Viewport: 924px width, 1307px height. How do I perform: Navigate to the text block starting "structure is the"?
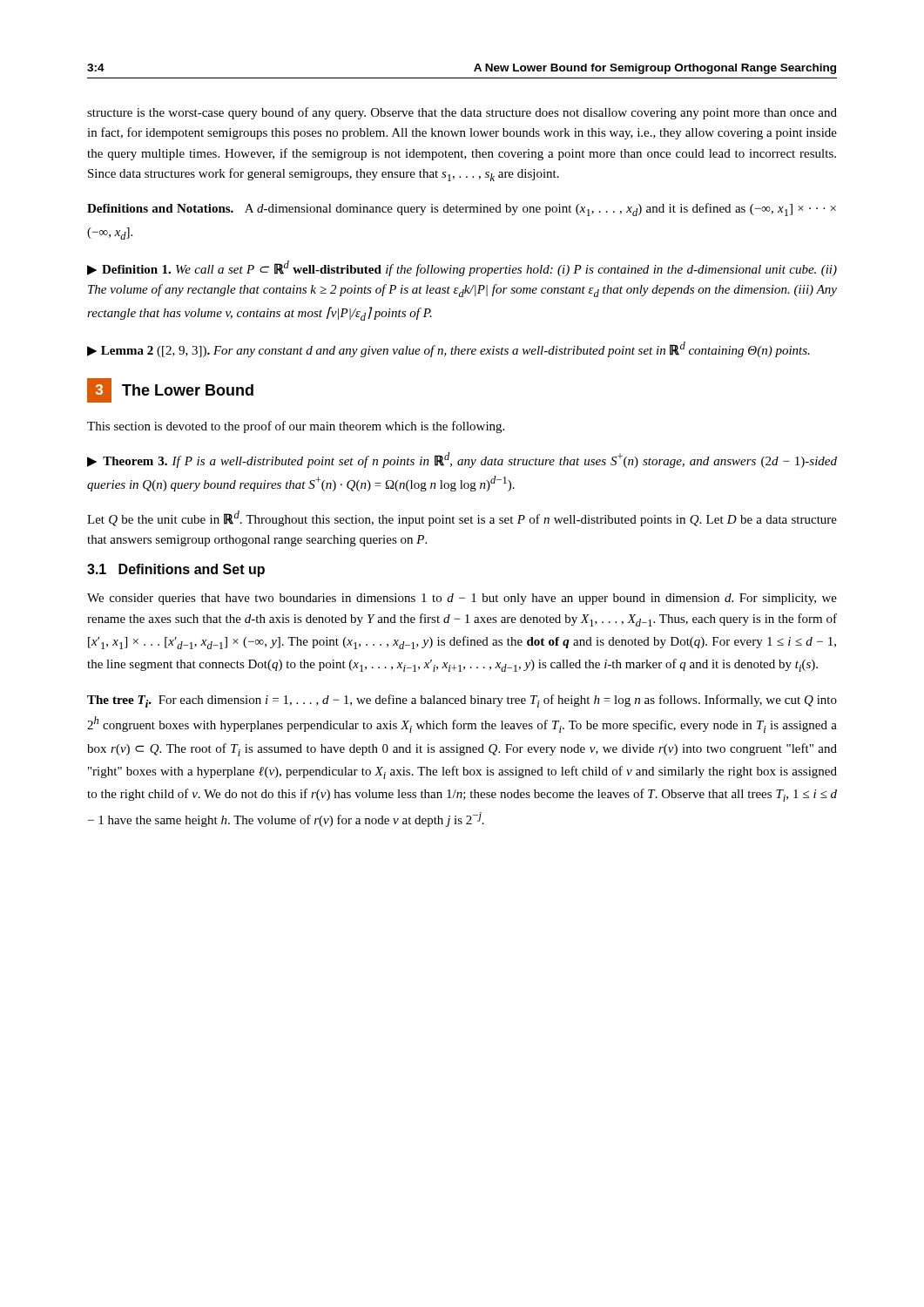[462, 145]
